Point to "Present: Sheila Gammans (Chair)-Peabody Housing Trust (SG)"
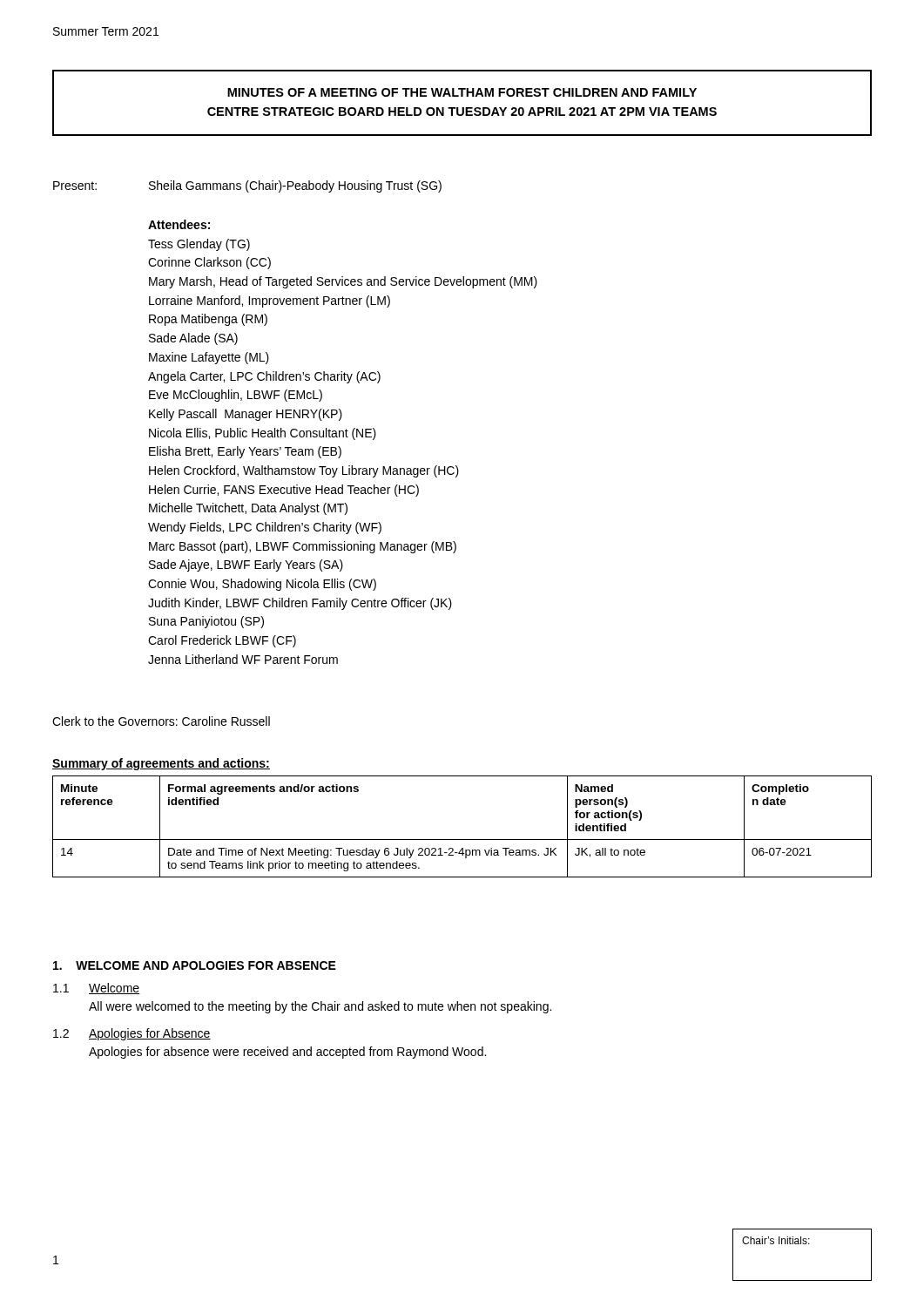 point(247,186)
